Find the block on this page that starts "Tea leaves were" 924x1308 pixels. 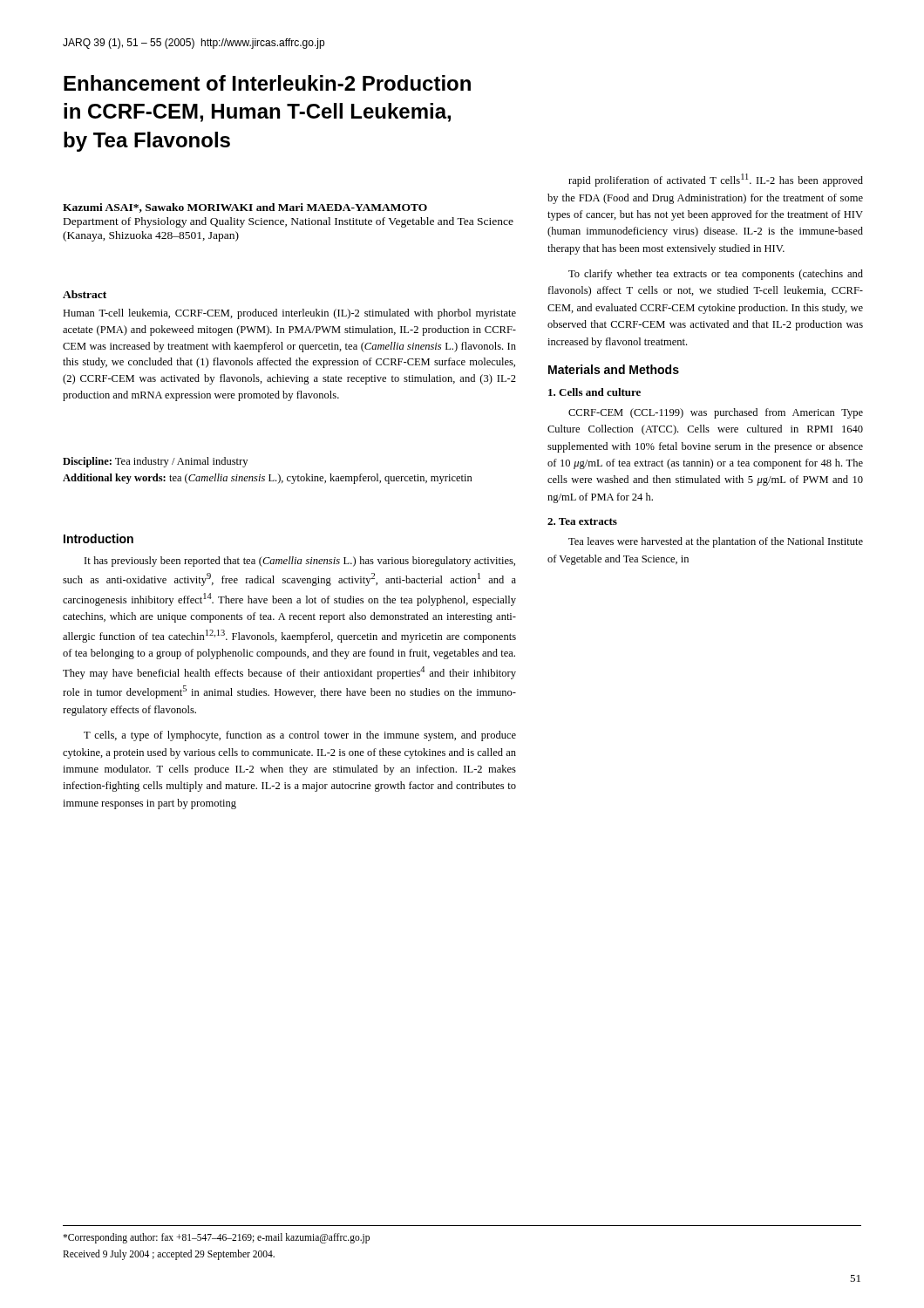click(x=705, y=551)
